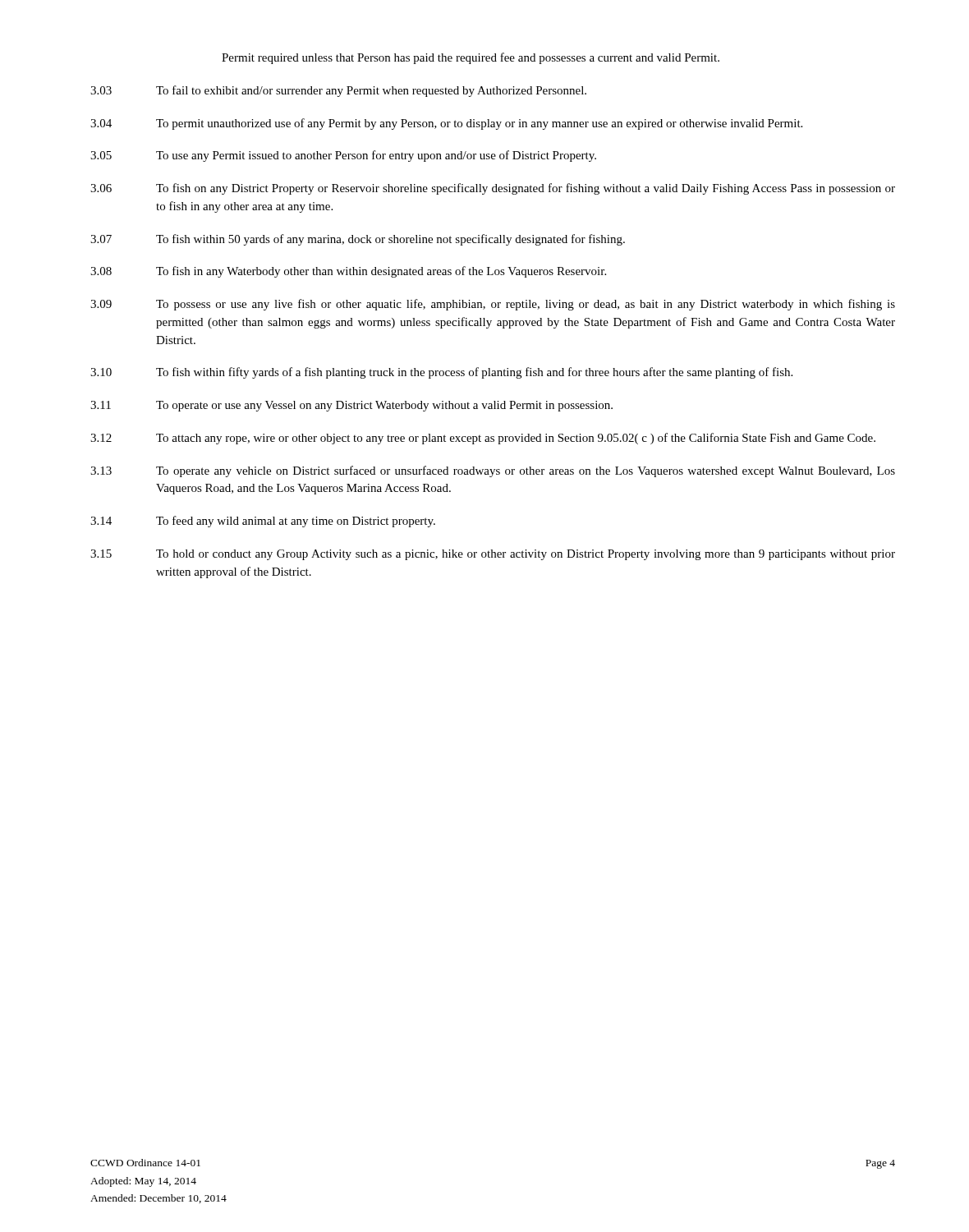The image size is (969, 1232).
Task: Click on the element starting "3.05 To use any Permit issued to another"
Action: coord(493,156)
